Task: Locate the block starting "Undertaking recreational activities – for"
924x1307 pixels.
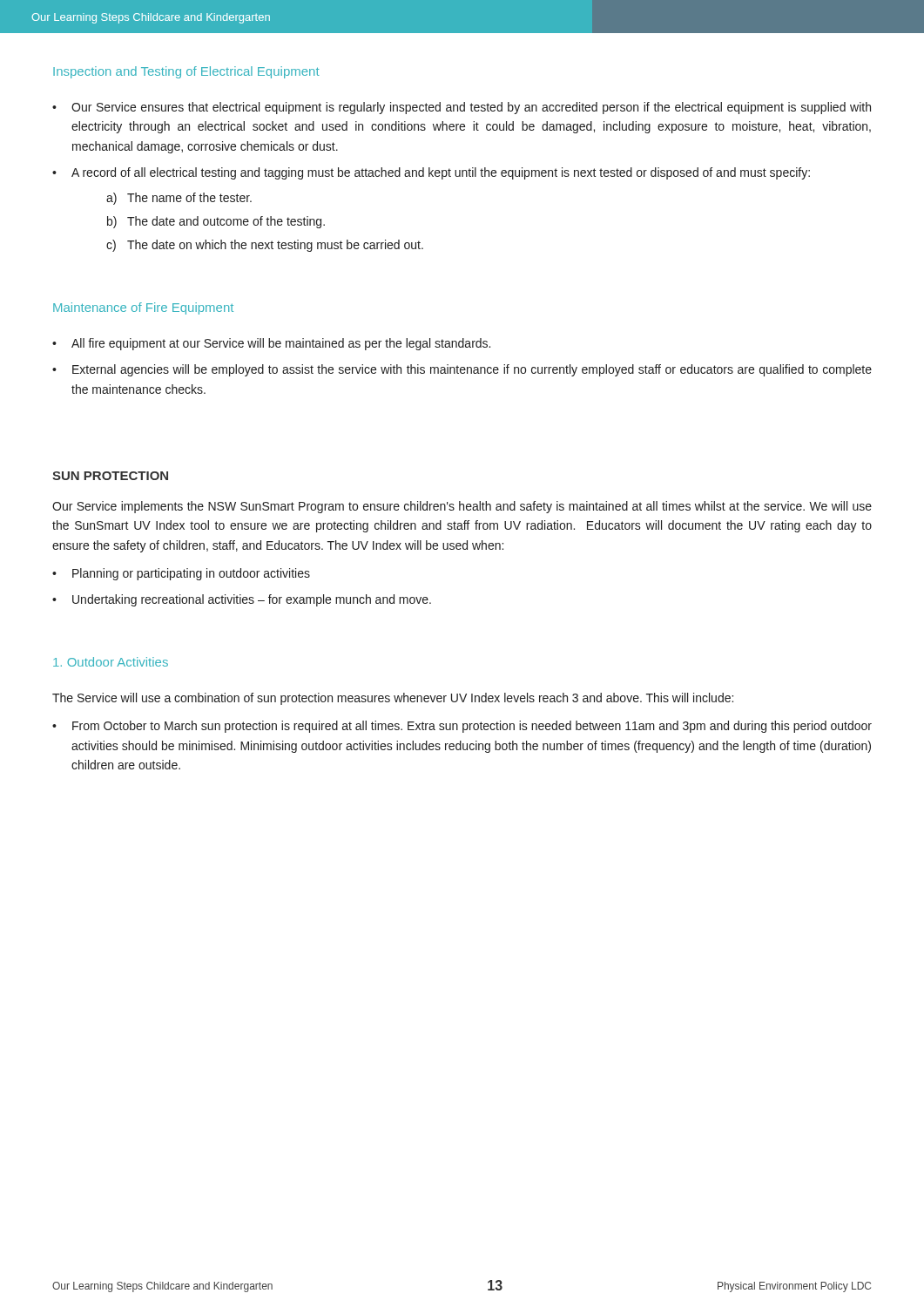Action: coord(252,600)
